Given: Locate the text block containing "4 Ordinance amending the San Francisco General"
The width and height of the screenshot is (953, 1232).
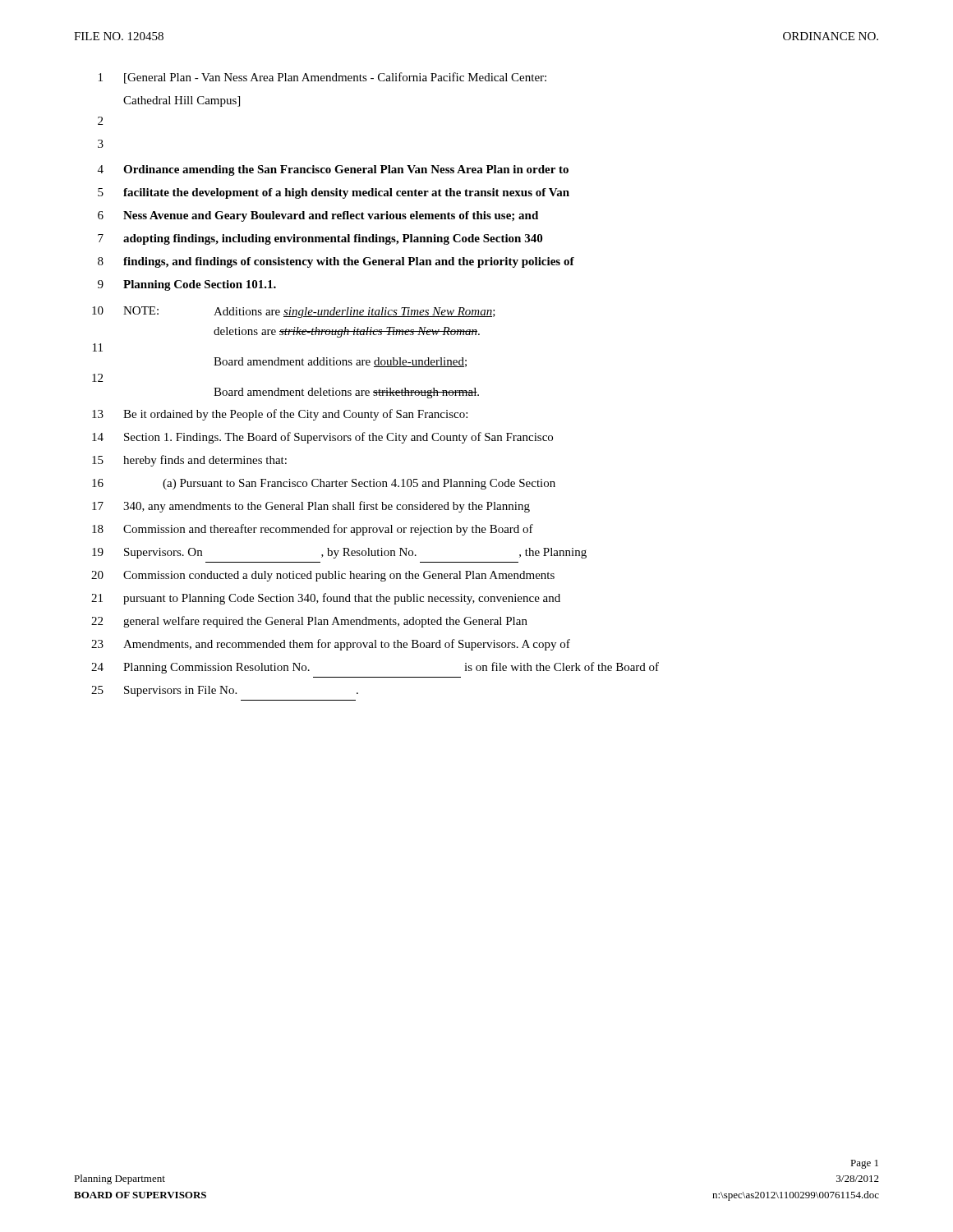Looking at the screenshot, I should (x=476, y=170).
